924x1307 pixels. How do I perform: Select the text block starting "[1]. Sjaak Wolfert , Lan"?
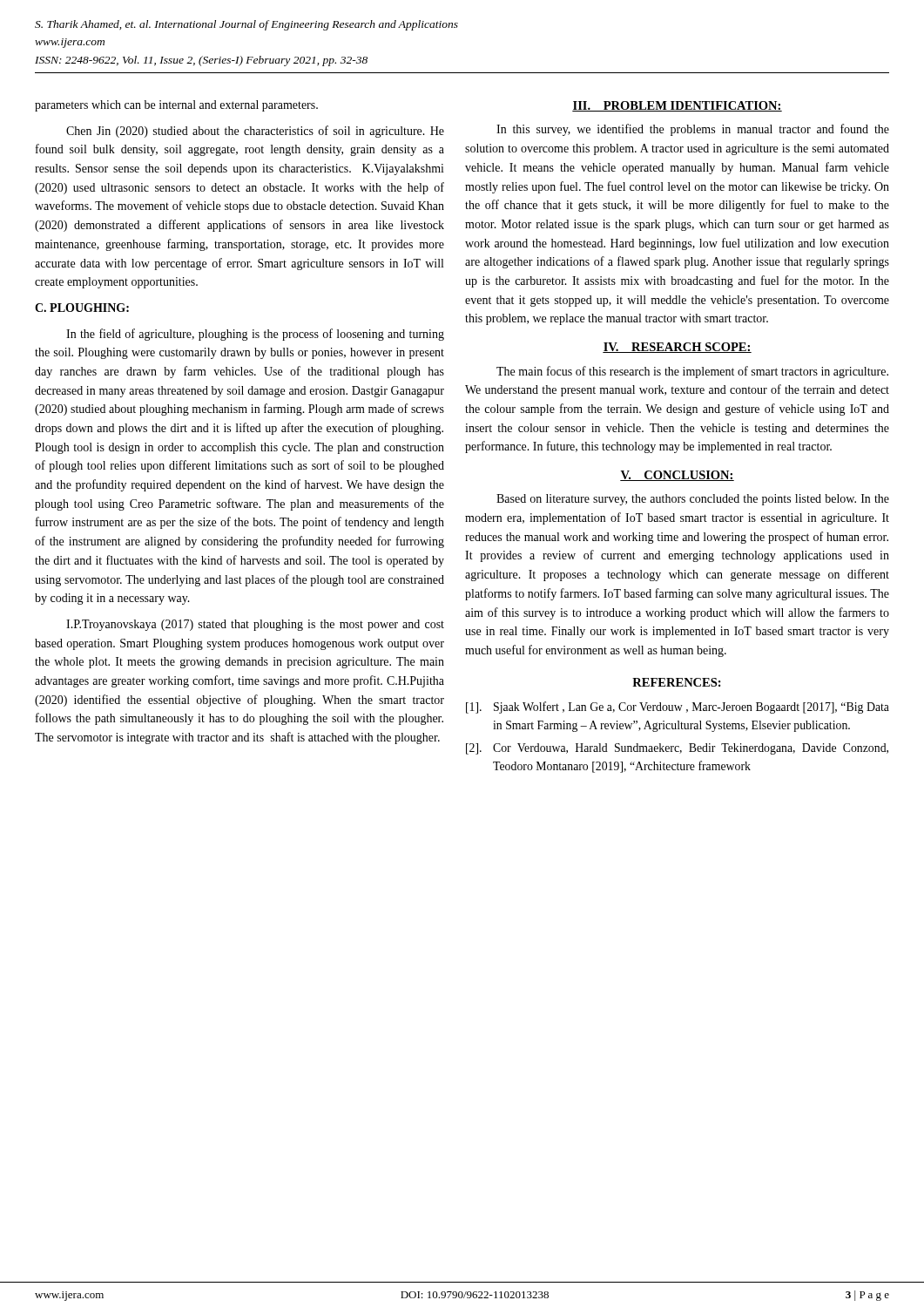[677, 717]
